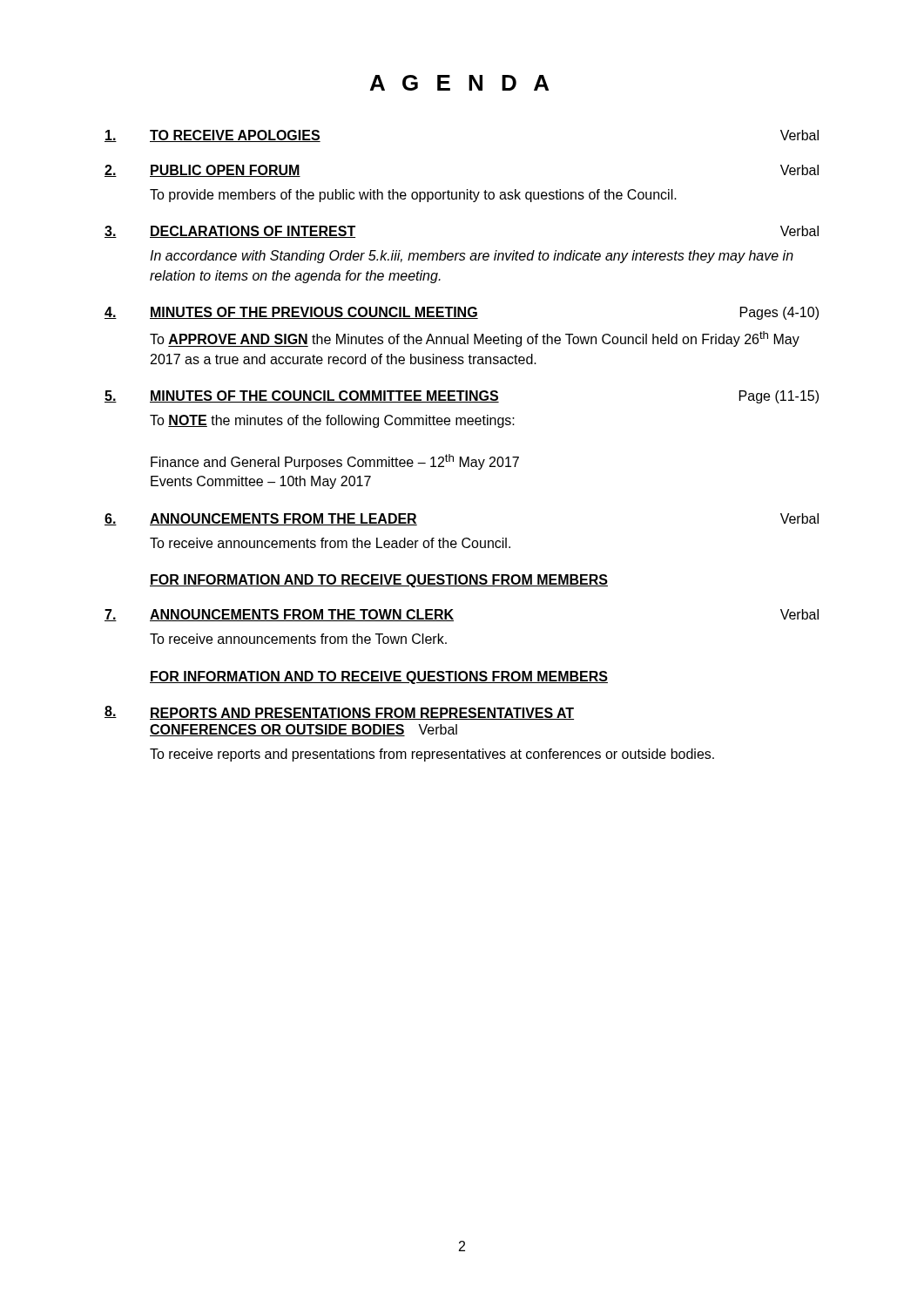Find the text starting "5. MINUTES OF THE"
The width and height of the screenshot is (924, 1307).
click(462, 397)
